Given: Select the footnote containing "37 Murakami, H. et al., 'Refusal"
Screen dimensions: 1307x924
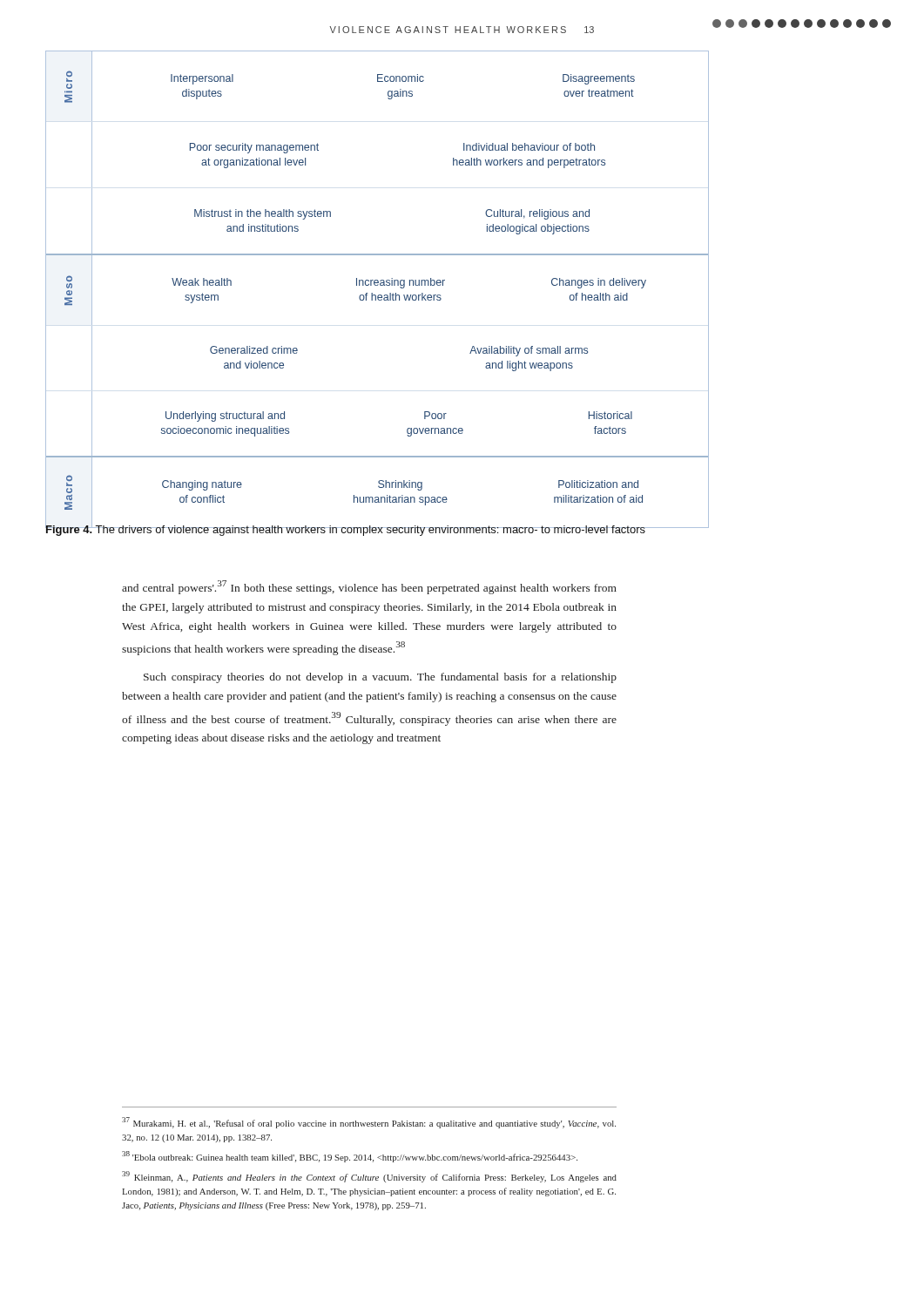Looking at the screenshot, I should coord(369,1163).
